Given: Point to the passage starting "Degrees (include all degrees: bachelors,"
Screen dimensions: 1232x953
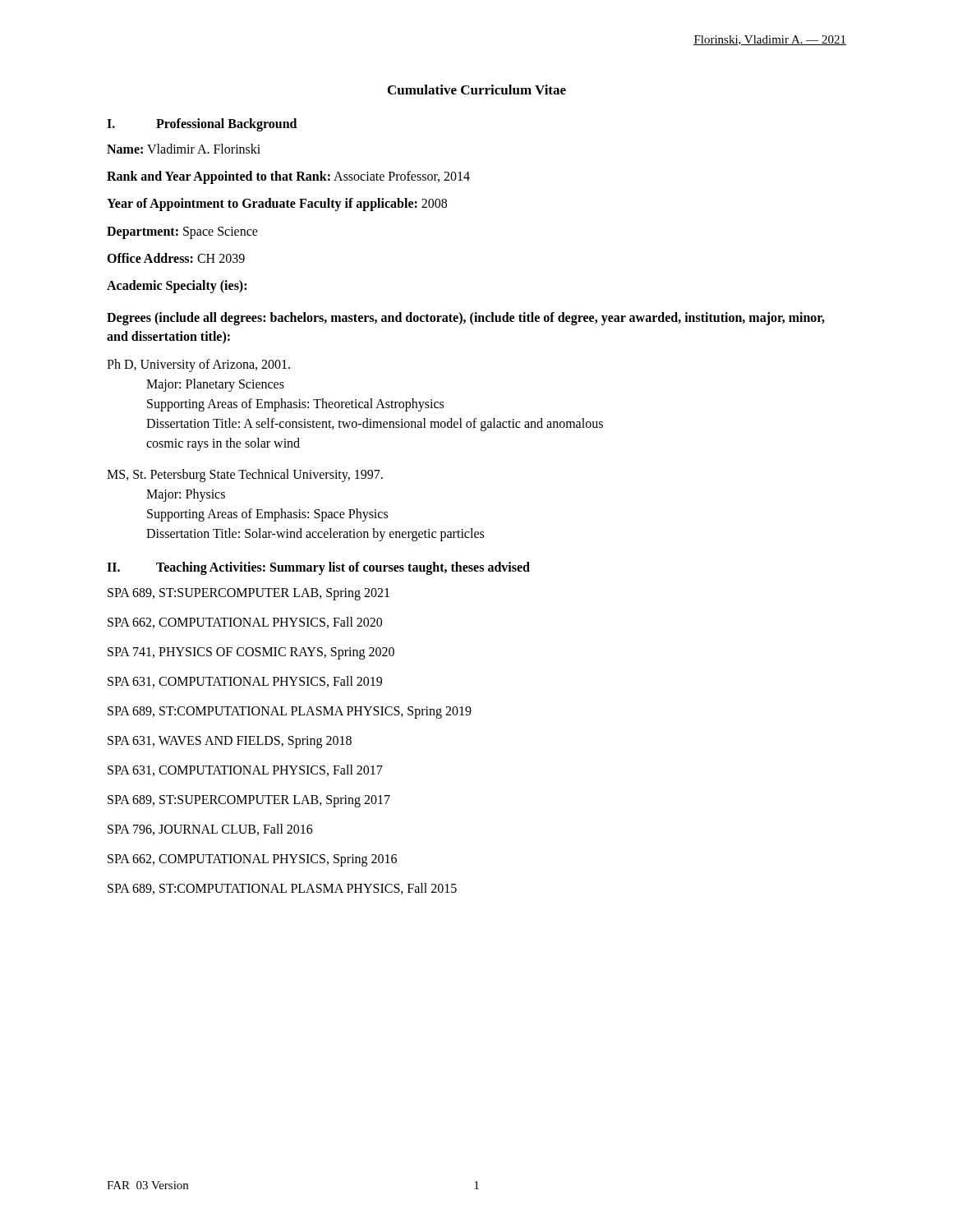Looking at the screenshot, I should pyautogui.click(x=466, y=327).
